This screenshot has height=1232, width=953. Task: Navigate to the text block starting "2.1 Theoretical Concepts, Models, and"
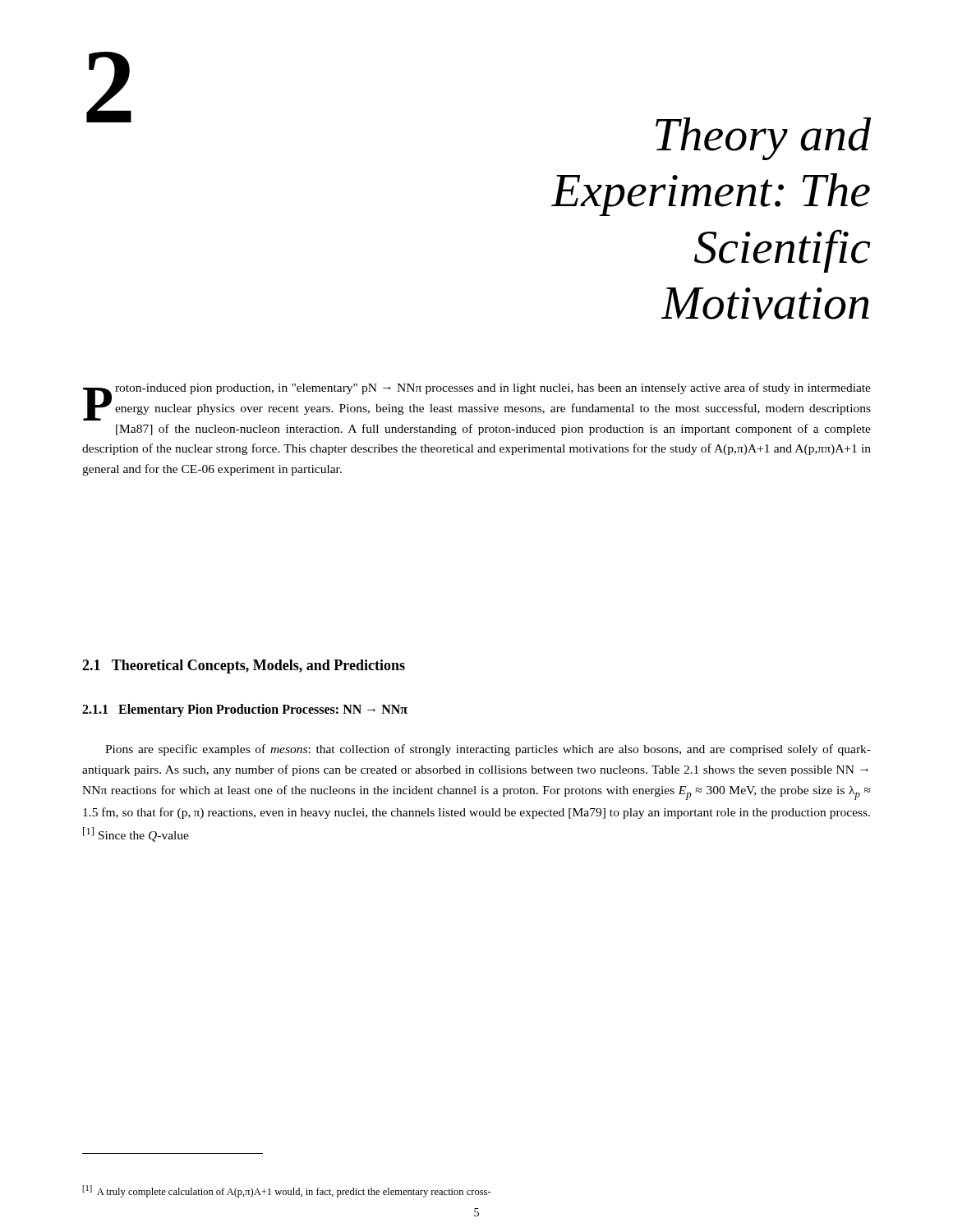pyautogui.click(x=244, y=665)
